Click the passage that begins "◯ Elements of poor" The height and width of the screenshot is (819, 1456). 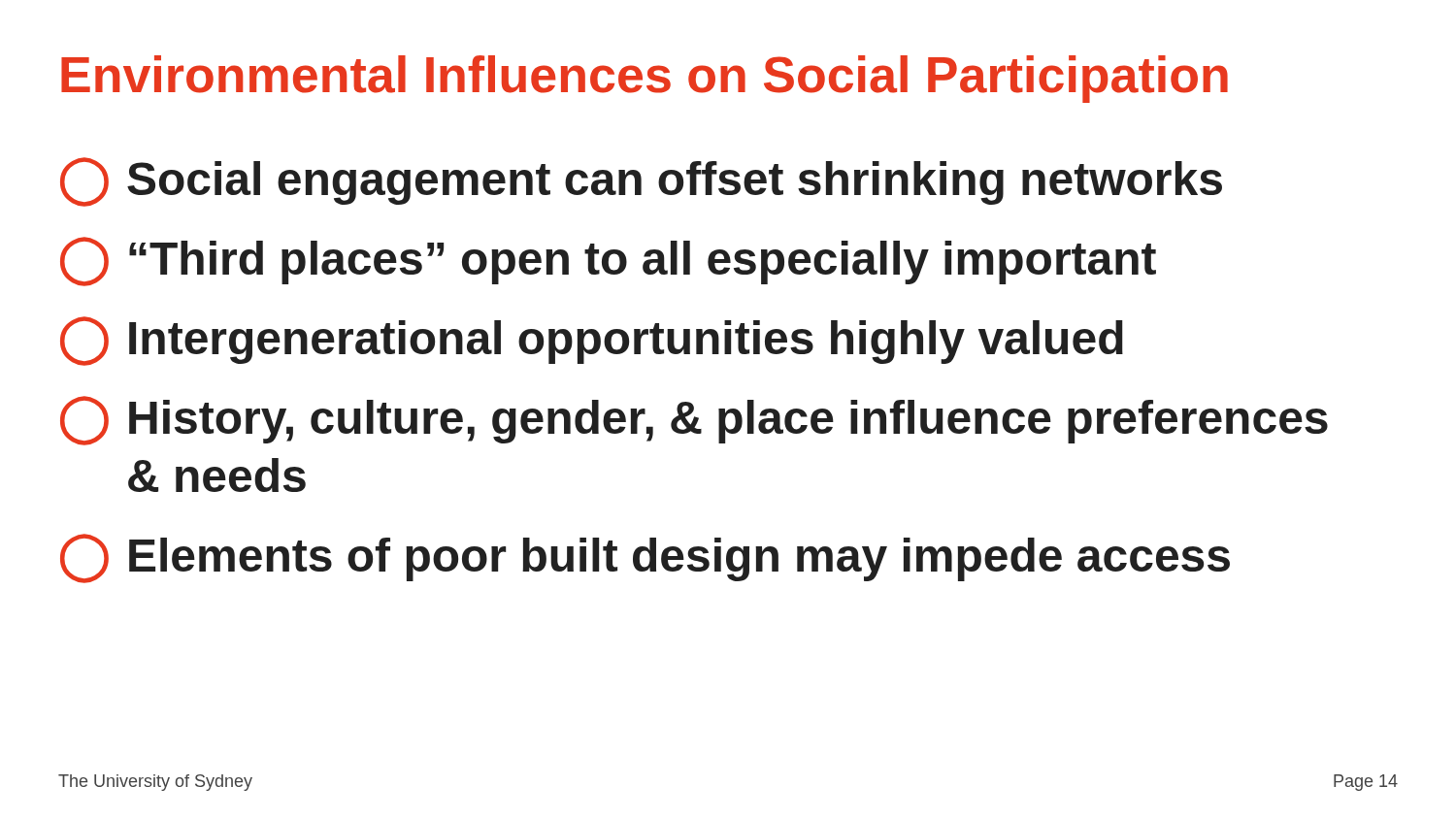[x=645, y=556]
